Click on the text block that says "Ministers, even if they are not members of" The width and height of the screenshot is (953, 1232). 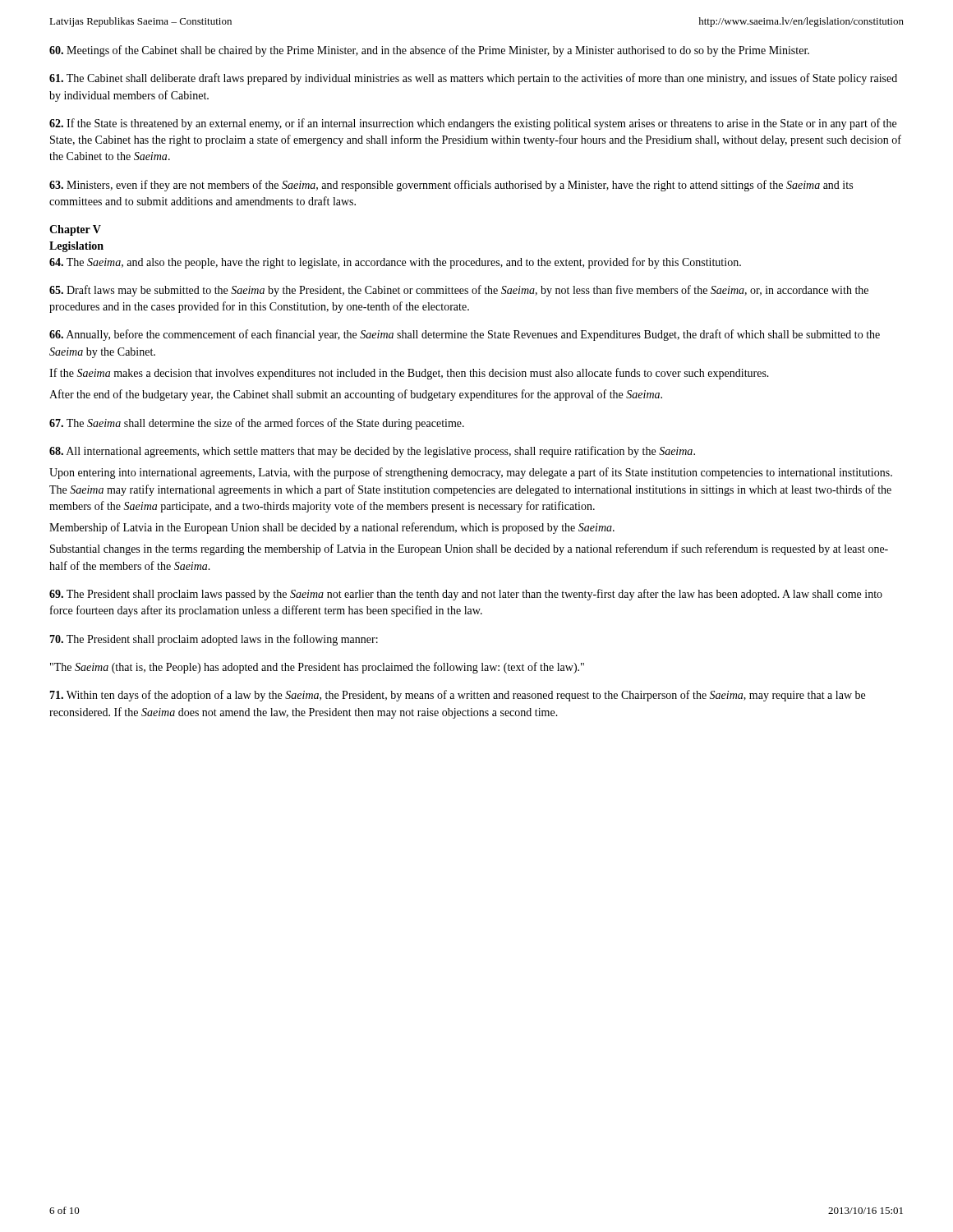(476, 194)
